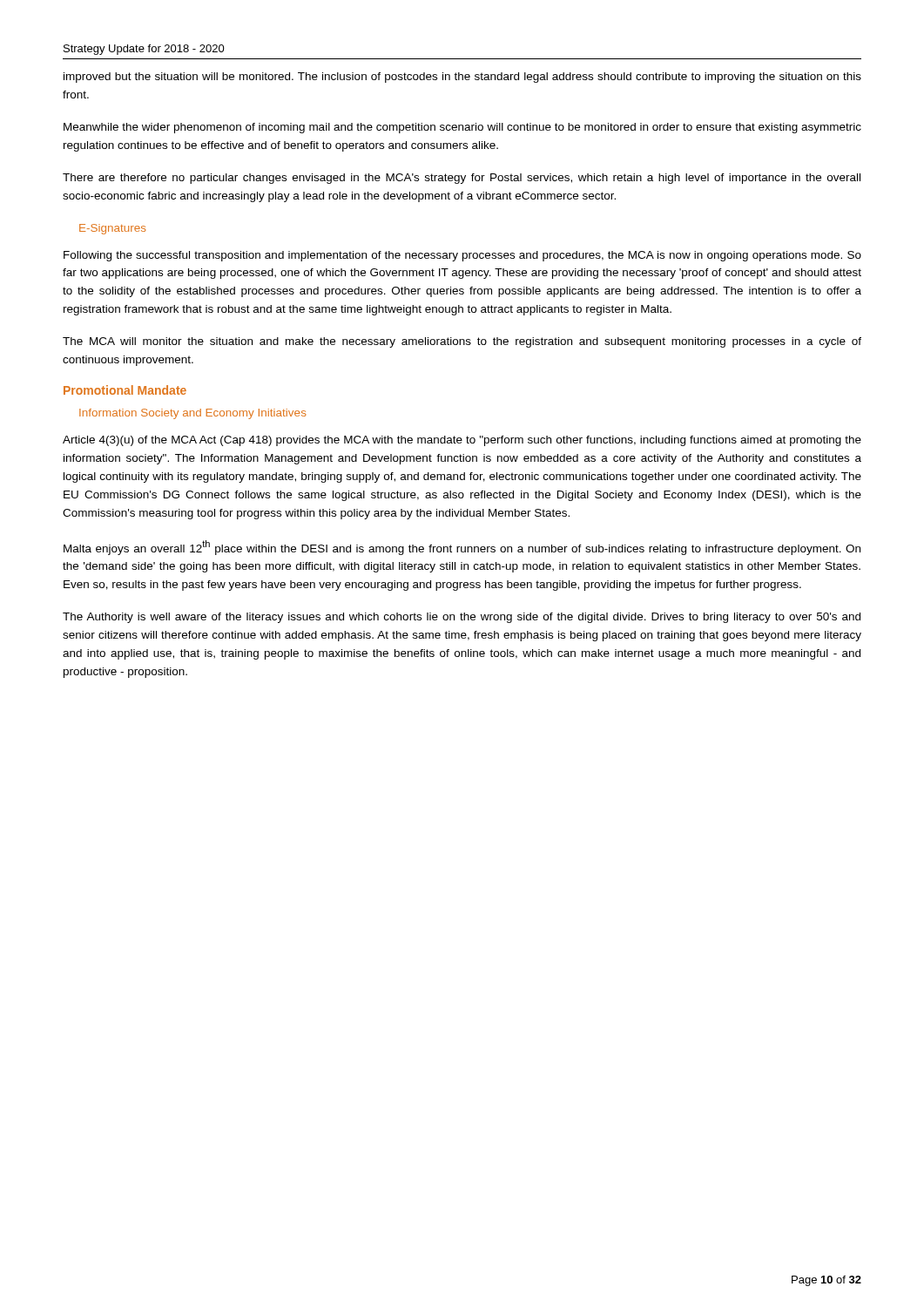The image size is (924, 1307).
Task: Find the block on this page that starts "The Authority is"
Action: pyautogui.click(x=462, y=644)
